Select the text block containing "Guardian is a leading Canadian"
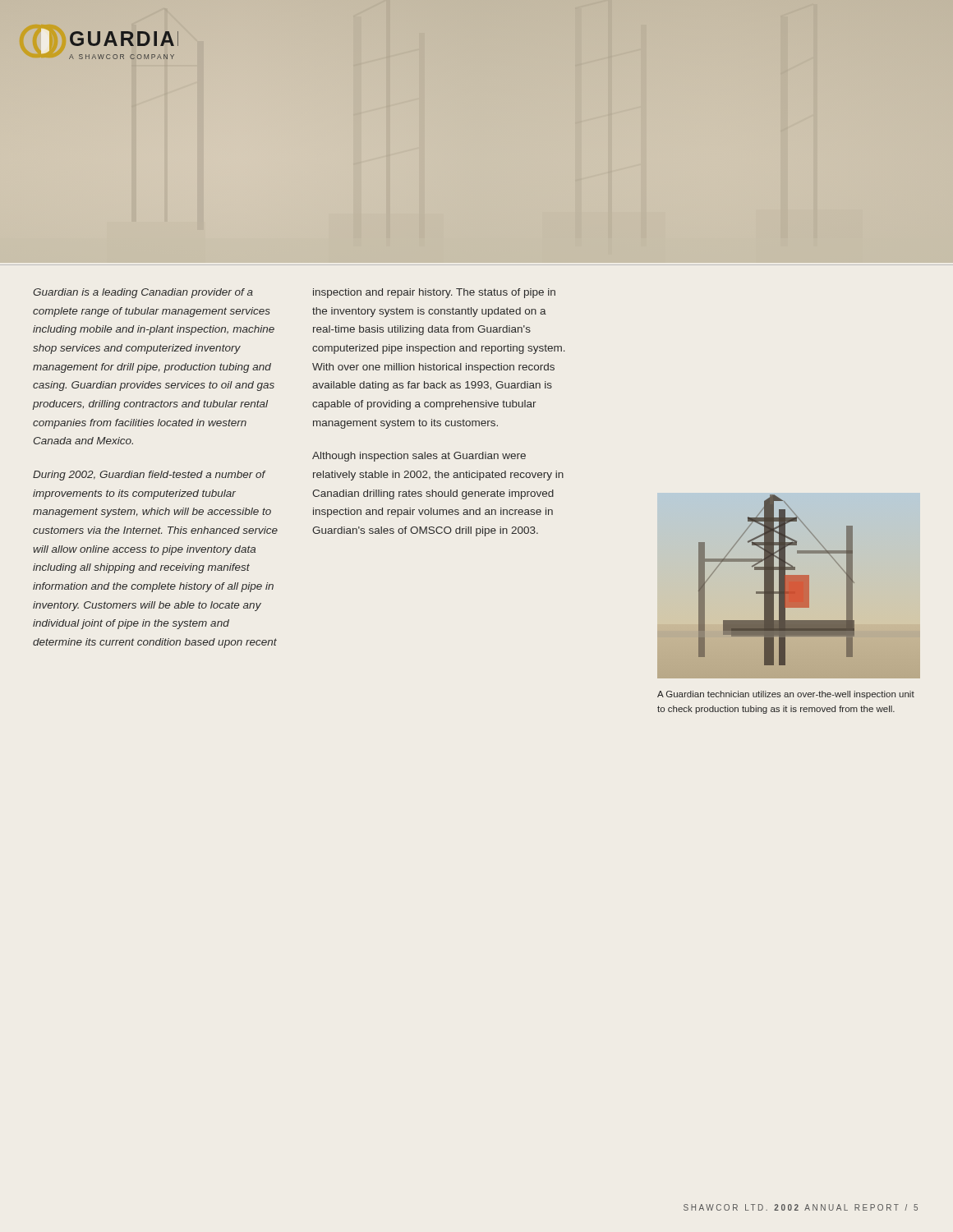The height and width of the screenshot is (1232, 953). click(x=156, y=468)
